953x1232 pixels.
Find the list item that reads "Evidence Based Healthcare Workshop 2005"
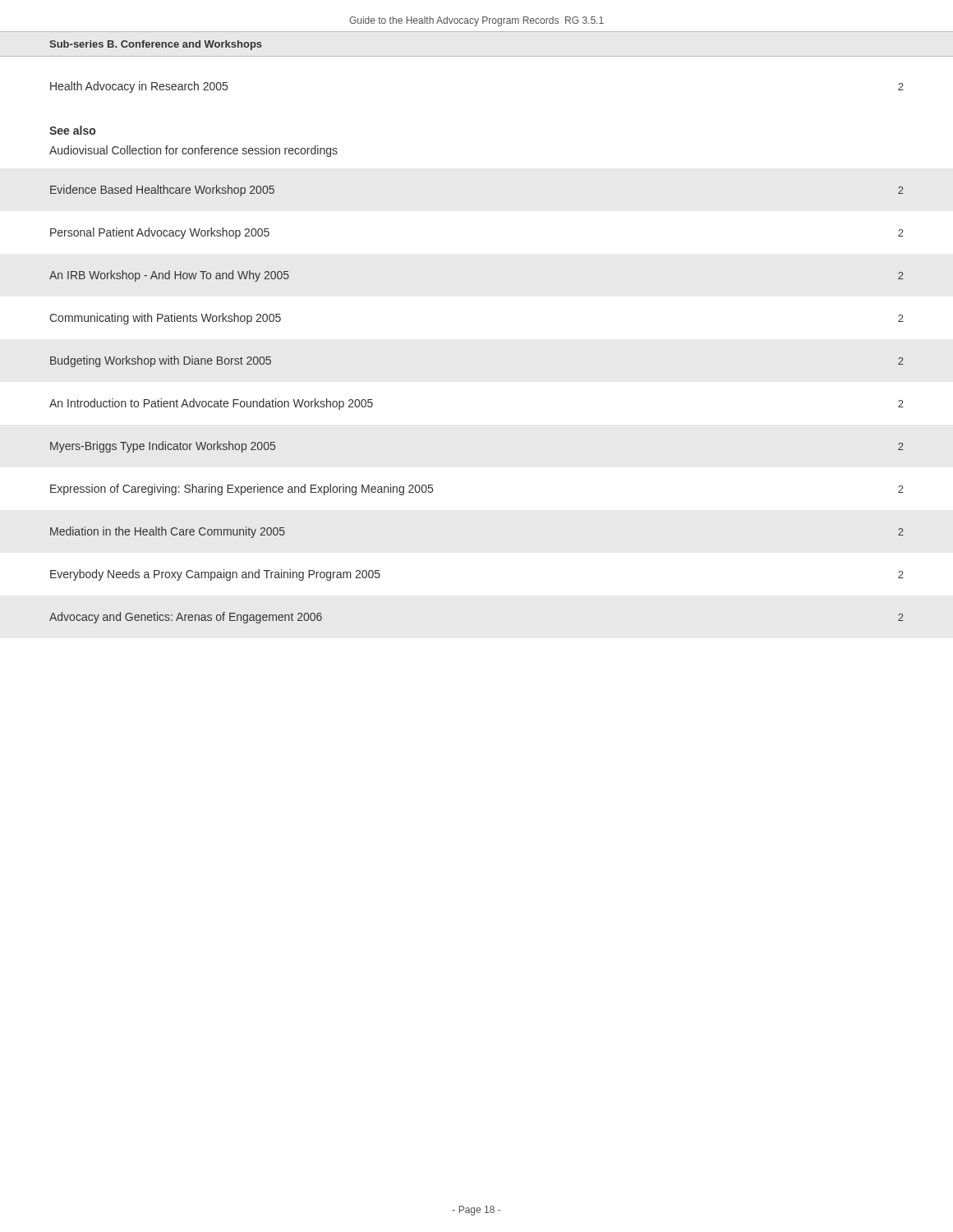pyautogui.click(x=164, y=190)
